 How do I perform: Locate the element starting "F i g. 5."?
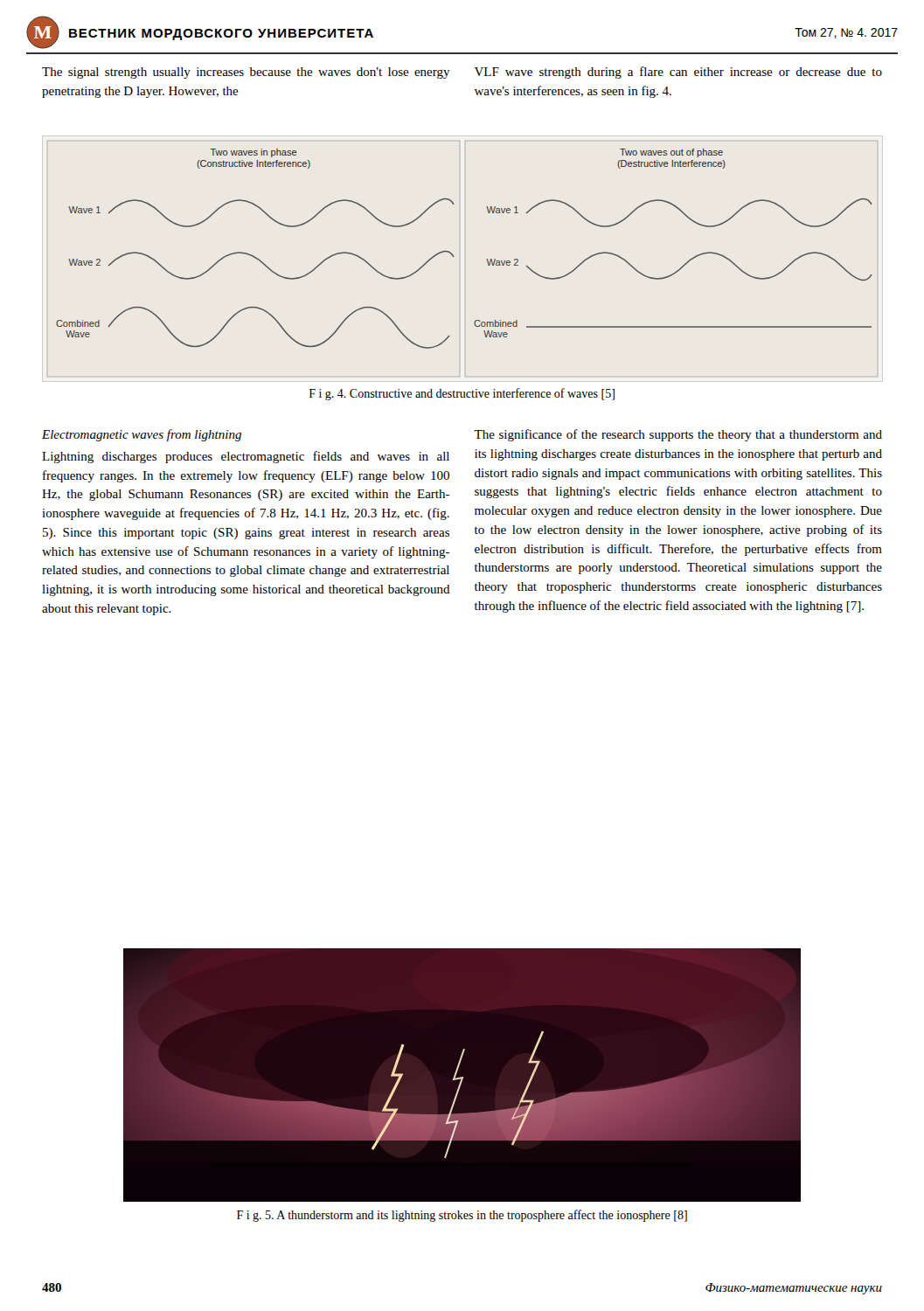(462, 1215)
